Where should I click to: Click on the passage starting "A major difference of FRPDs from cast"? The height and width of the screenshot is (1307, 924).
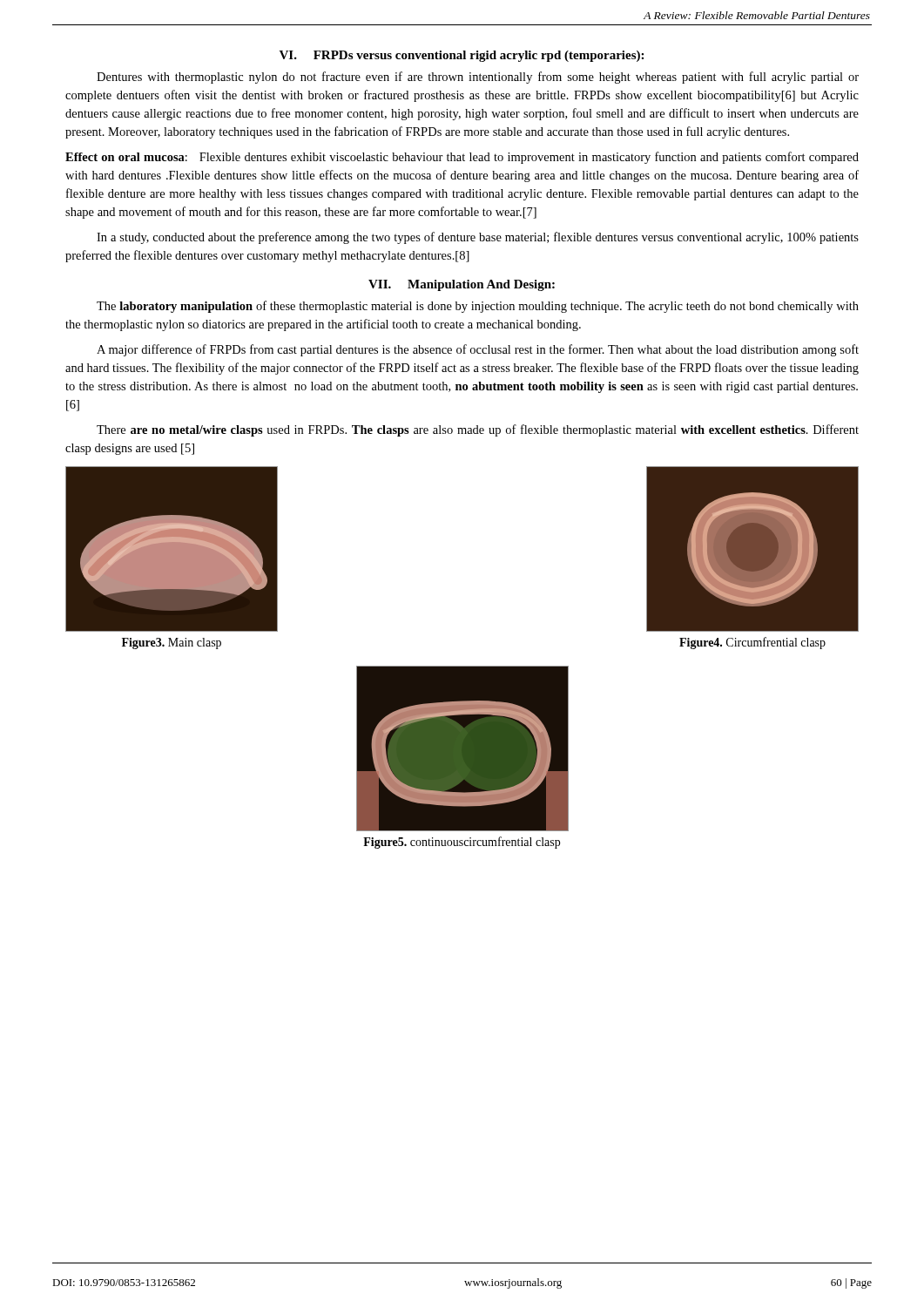click(462, 377)
